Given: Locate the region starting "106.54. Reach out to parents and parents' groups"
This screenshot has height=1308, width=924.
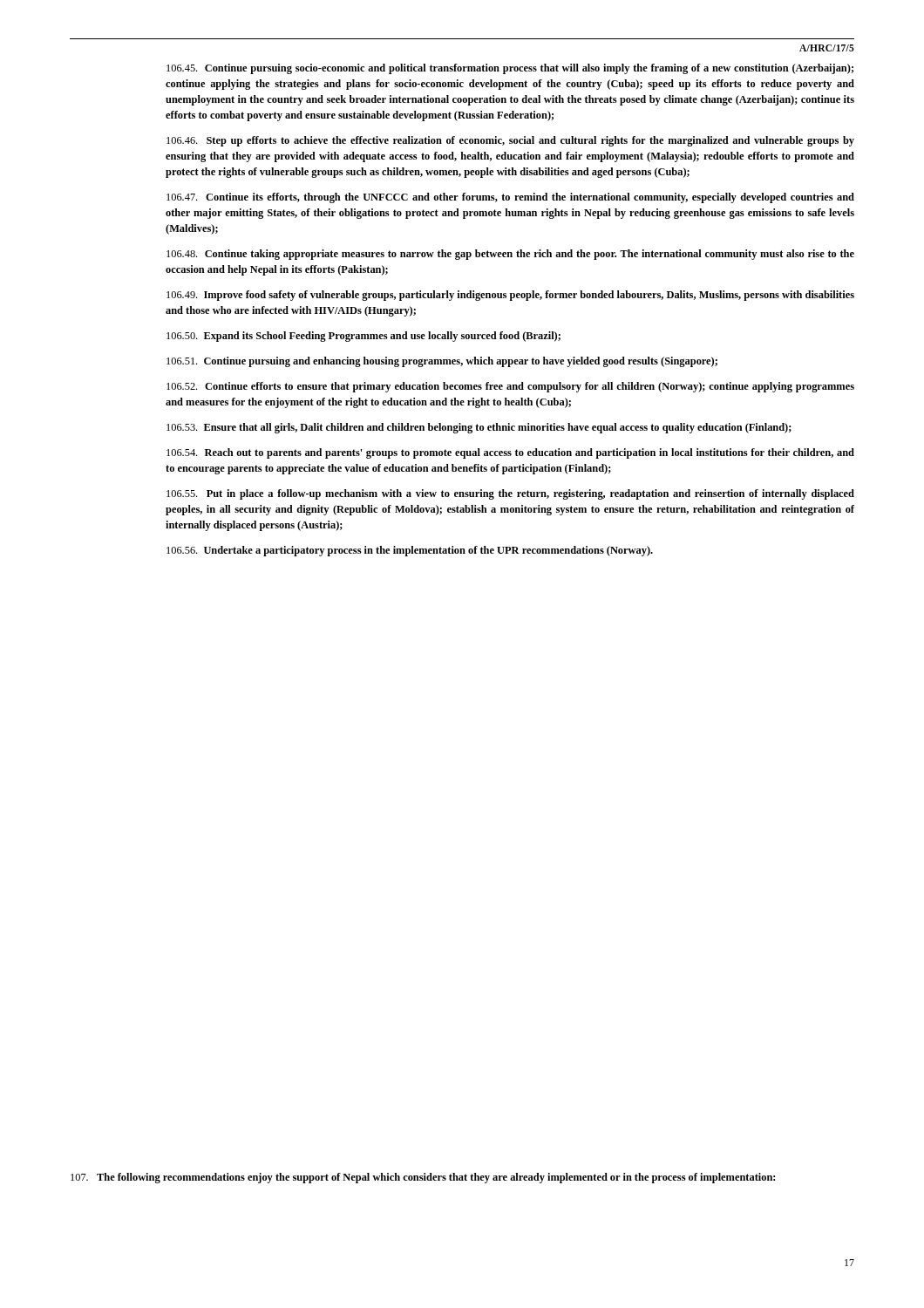Looking at the screenshot, I should coord(510,461).
